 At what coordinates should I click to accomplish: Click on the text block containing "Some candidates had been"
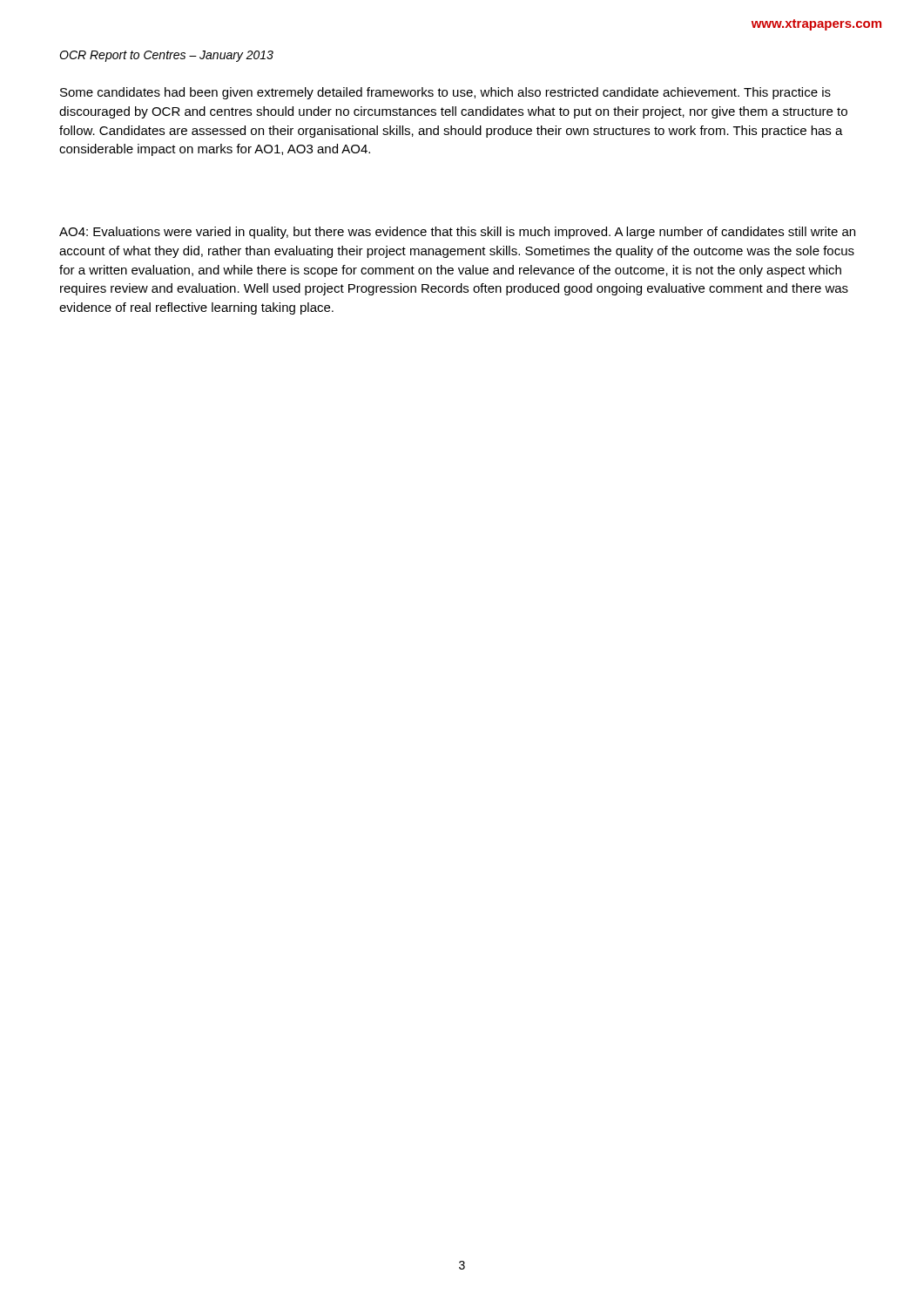(453, 120)
